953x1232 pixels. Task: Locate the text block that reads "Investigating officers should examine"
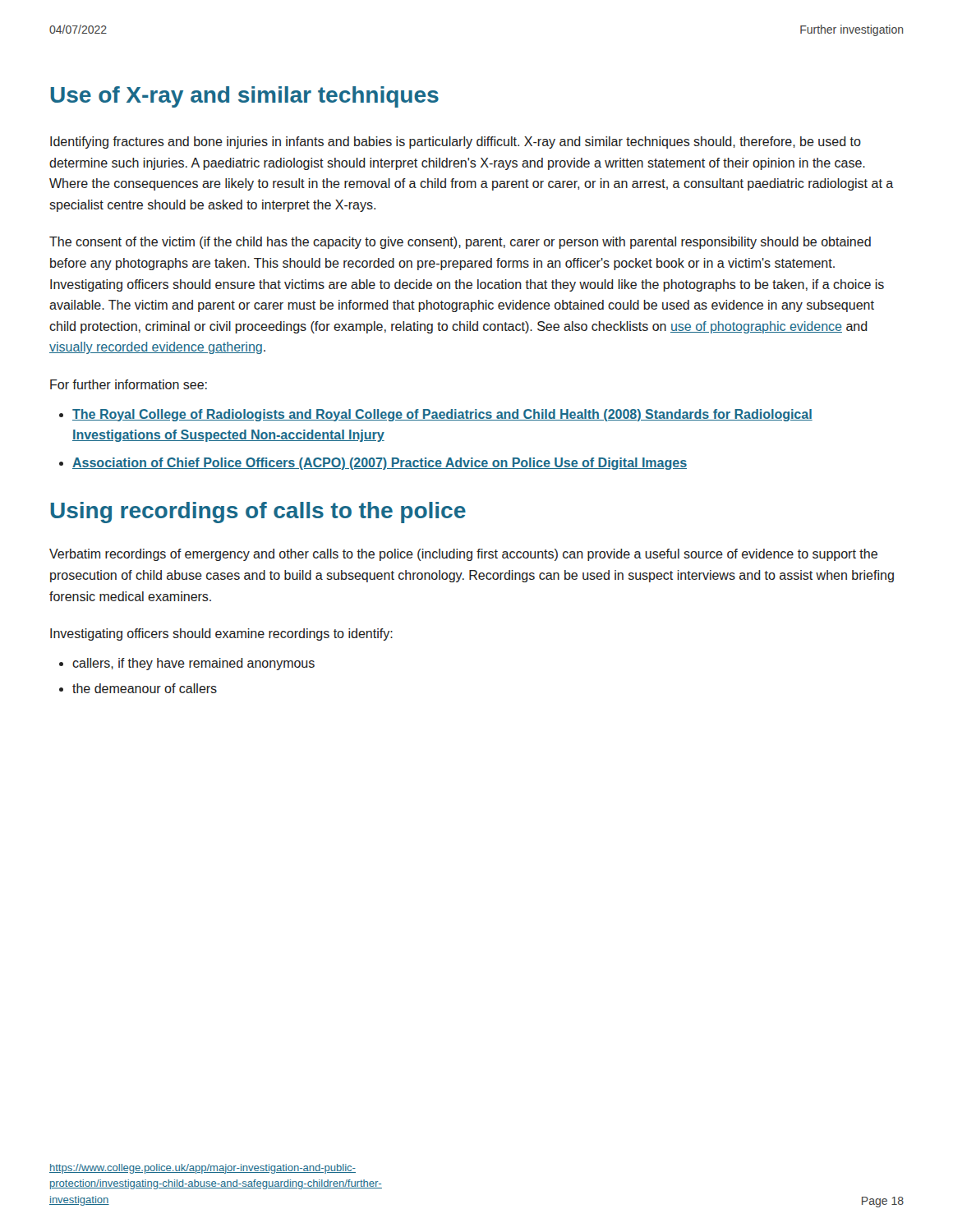click(x=221, y=634)
